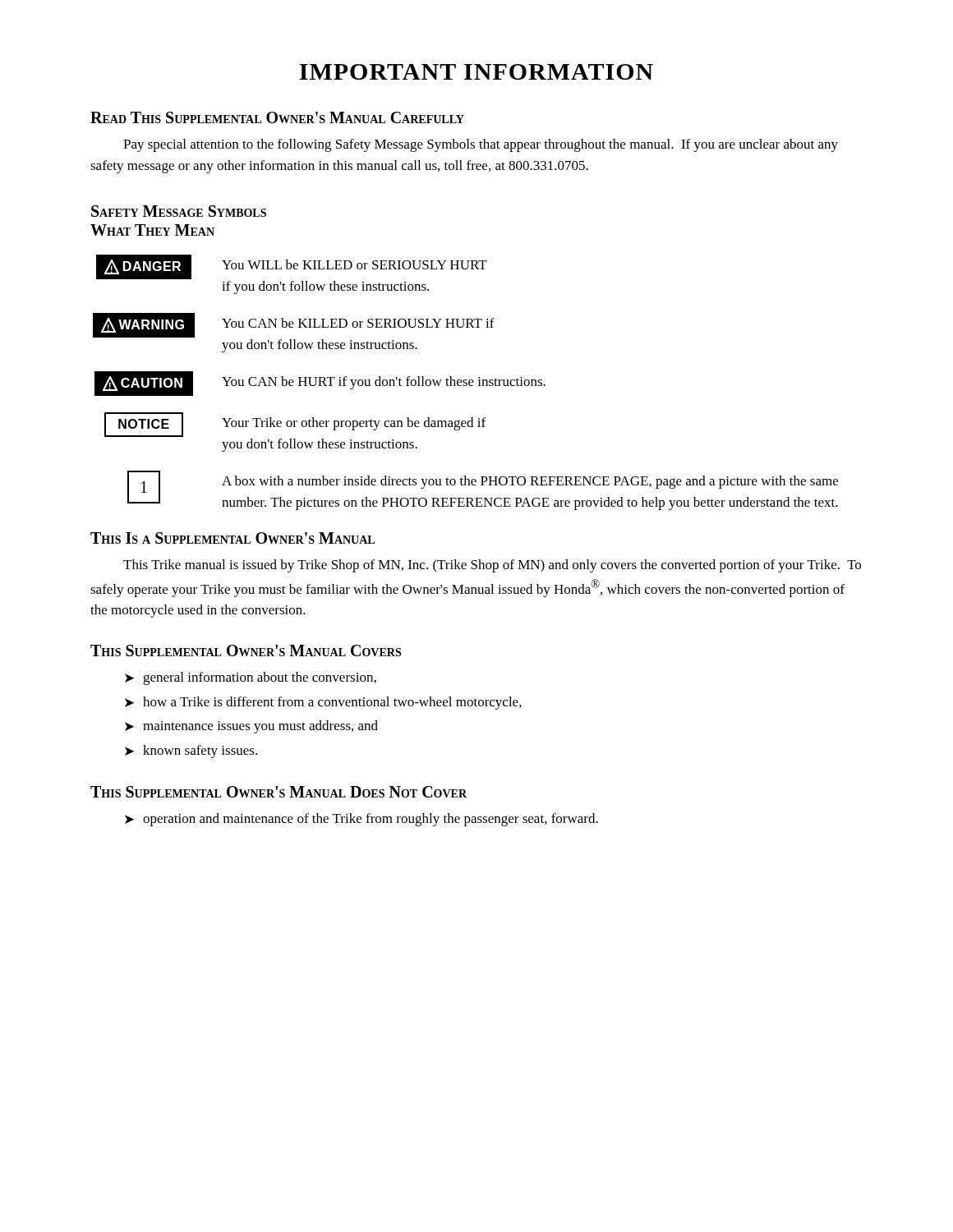953x1232 pixels.
Task: Find the infographic
Action: pos(476,384)
